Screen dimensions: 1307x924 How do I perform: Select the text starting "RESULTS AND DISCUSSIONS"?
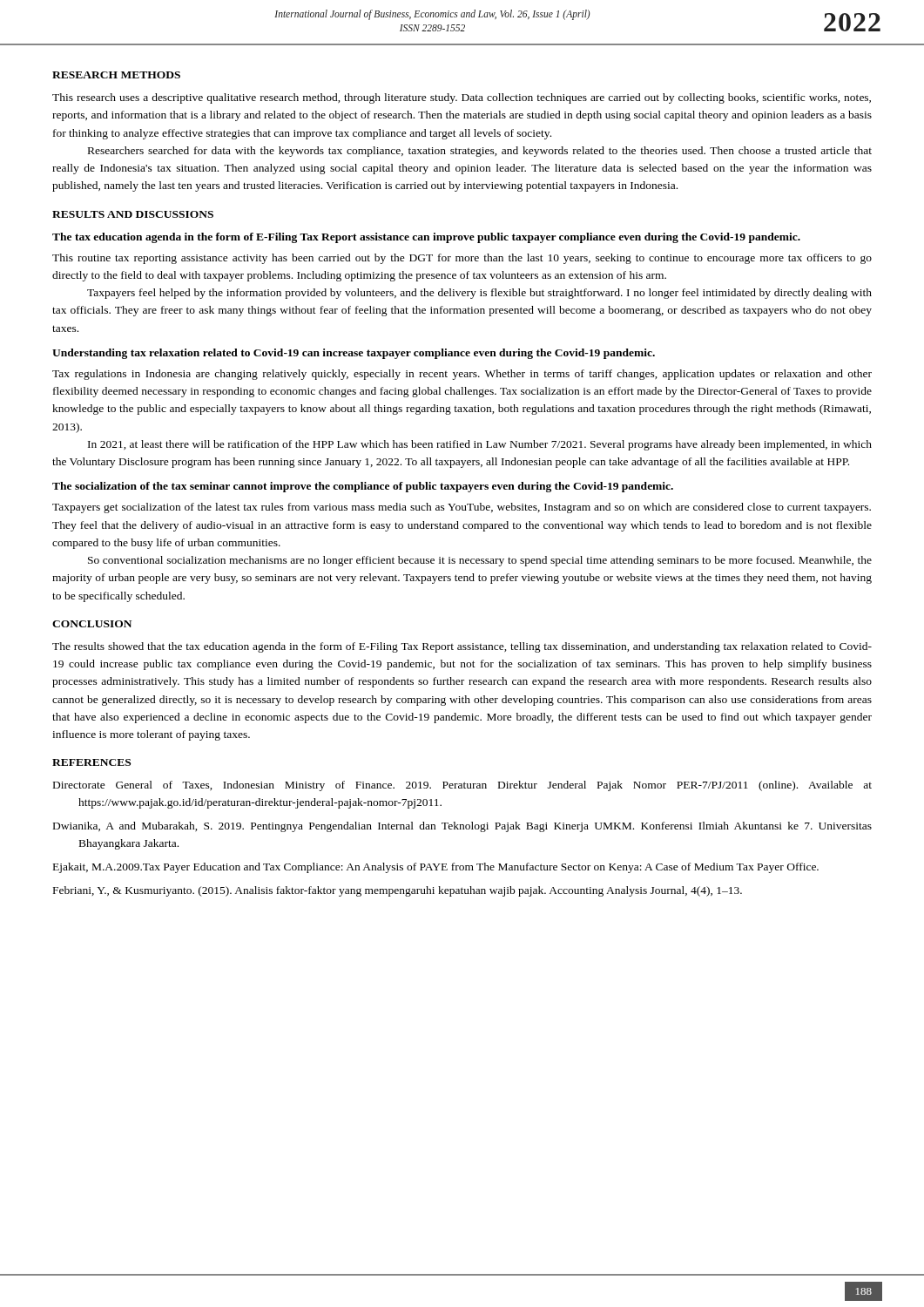[x=133, y=213]
